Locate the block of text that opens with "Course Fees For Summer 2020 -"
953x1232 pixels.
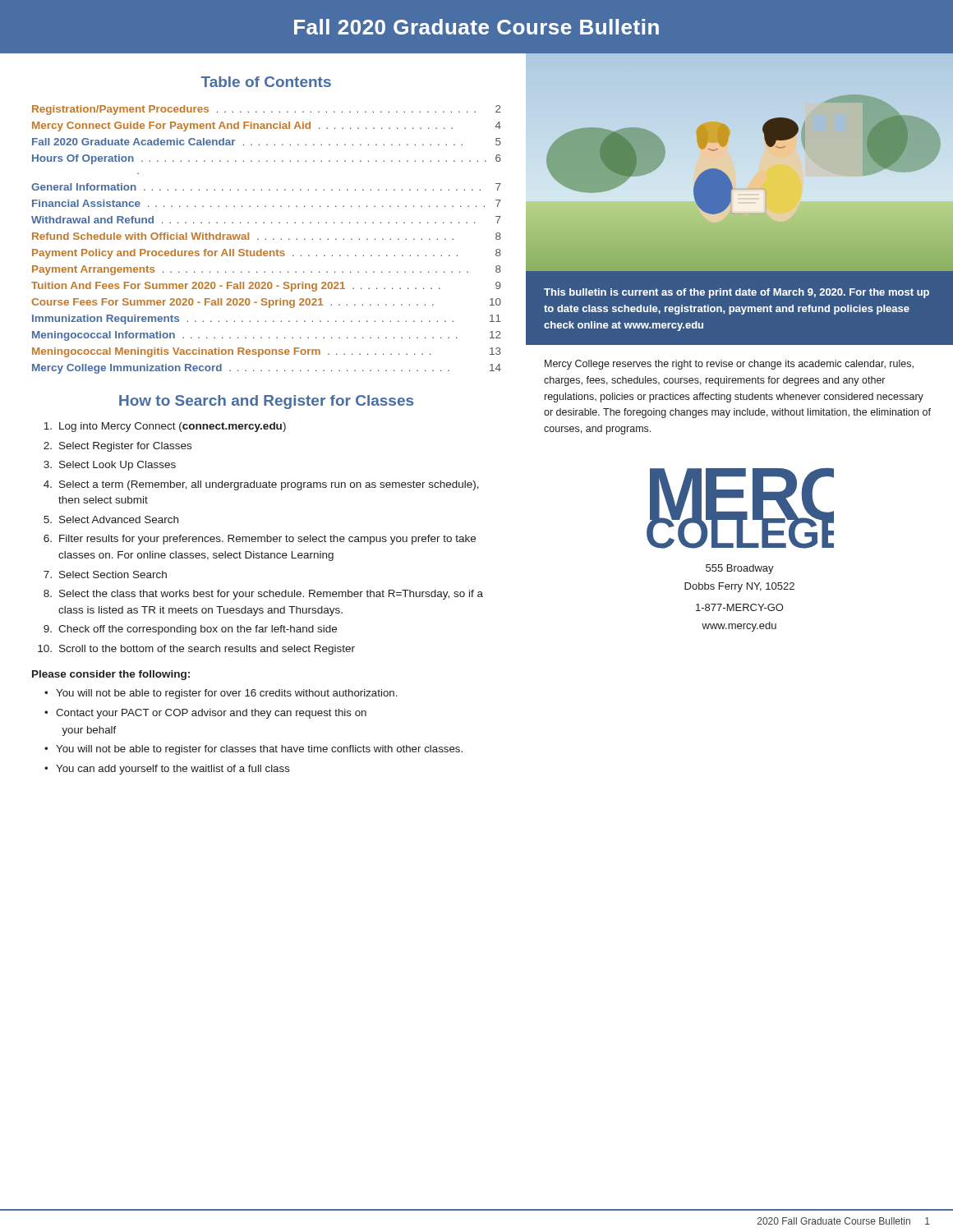[266, 302]
